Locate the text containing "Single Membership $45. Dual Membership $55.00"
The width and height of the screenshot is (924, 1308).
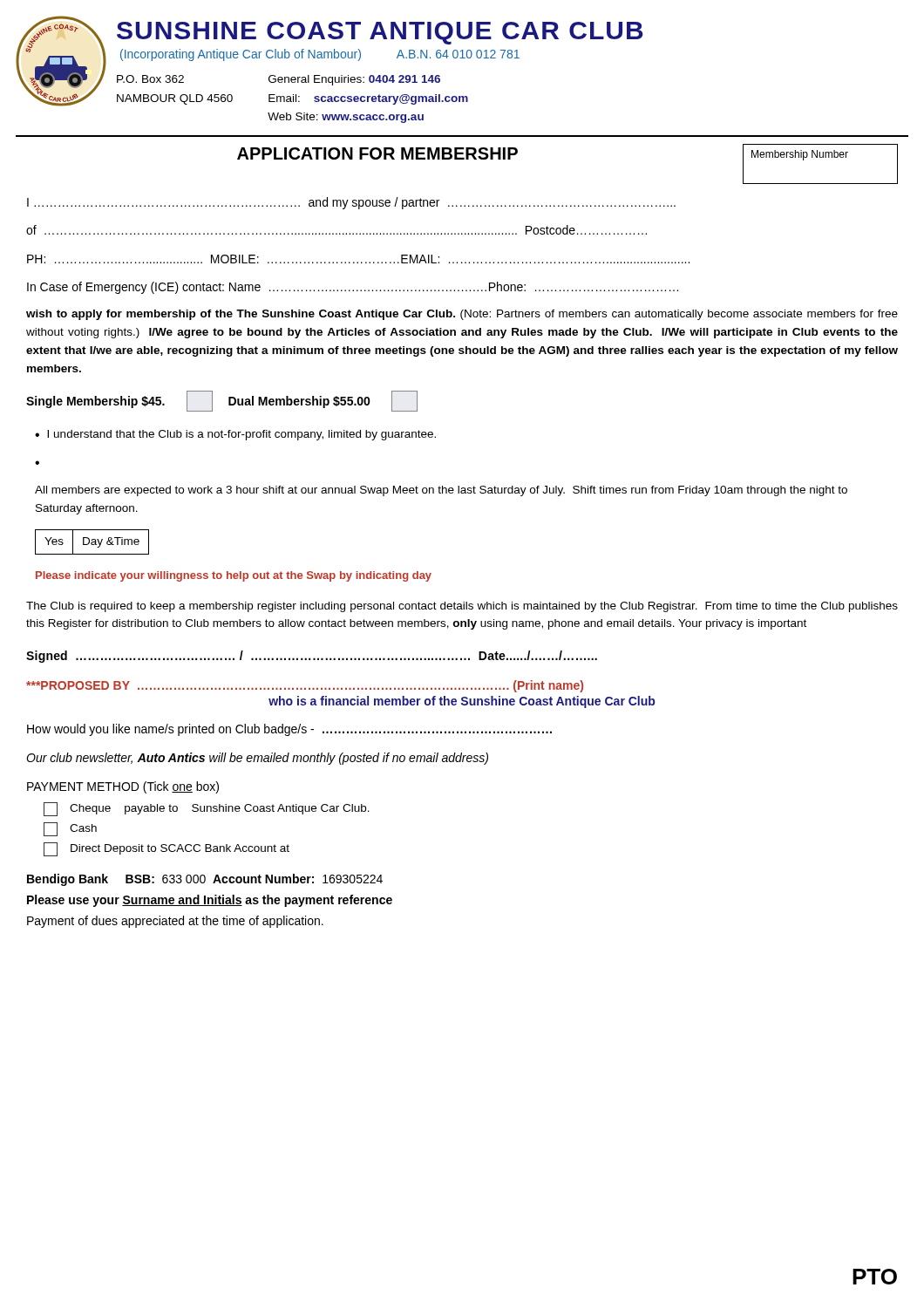click(222, 401)
